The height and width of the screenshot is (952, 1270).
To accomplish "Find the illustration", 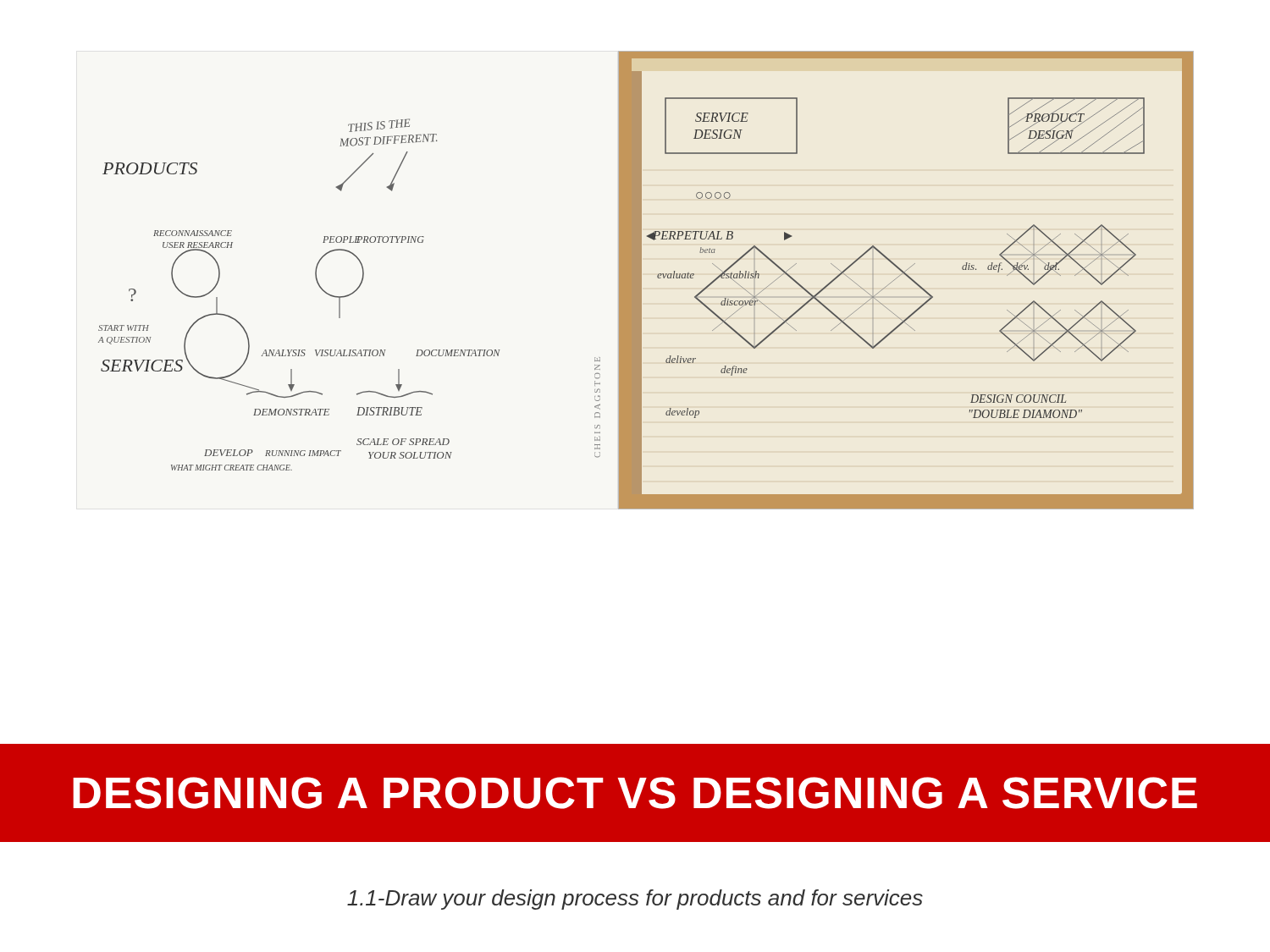I will (x=635, y=292).
